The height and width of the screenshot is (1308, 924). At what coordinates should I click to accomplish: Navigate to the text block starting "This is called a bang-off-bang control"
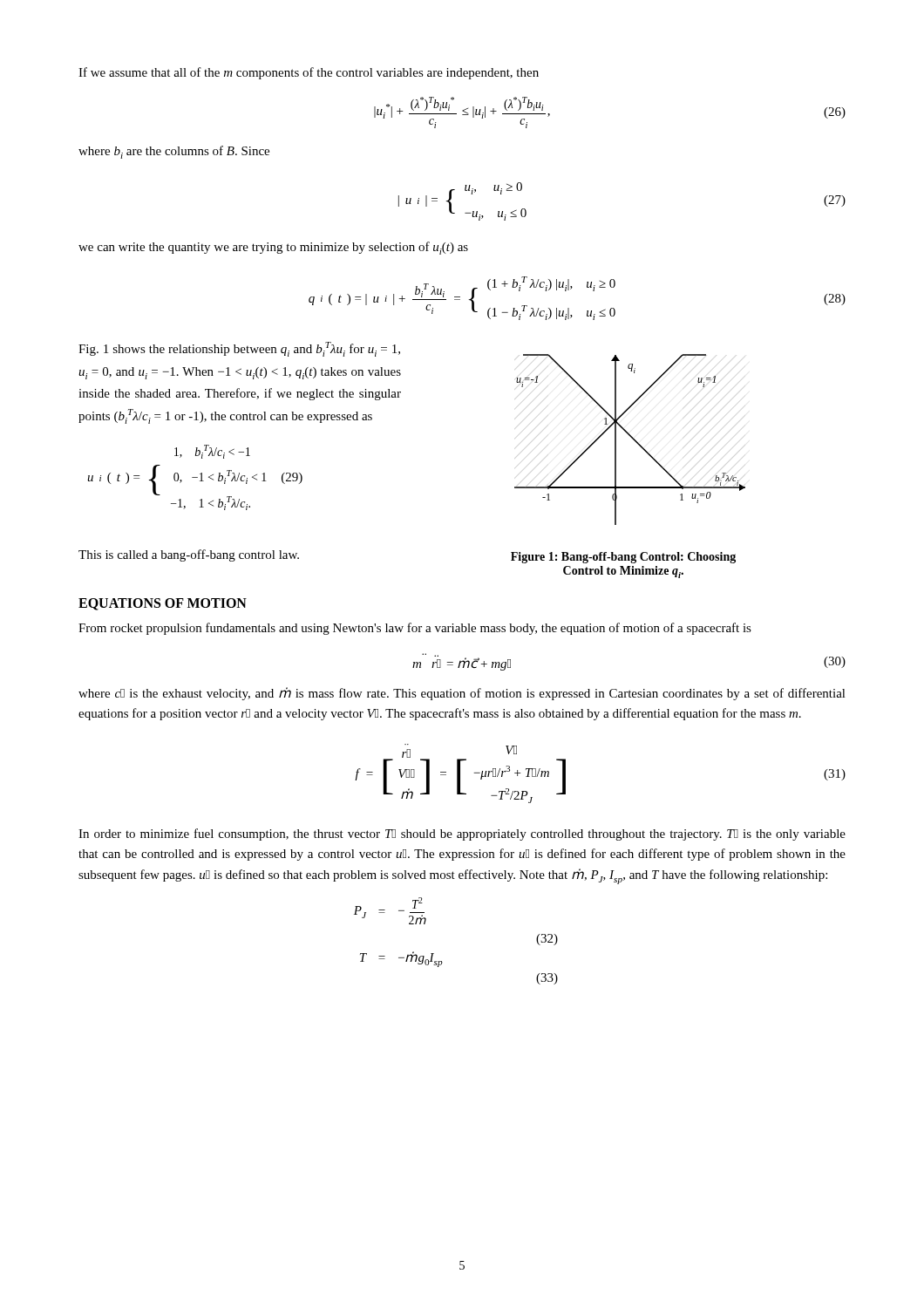pyautogui.click(x=189, y=555)
